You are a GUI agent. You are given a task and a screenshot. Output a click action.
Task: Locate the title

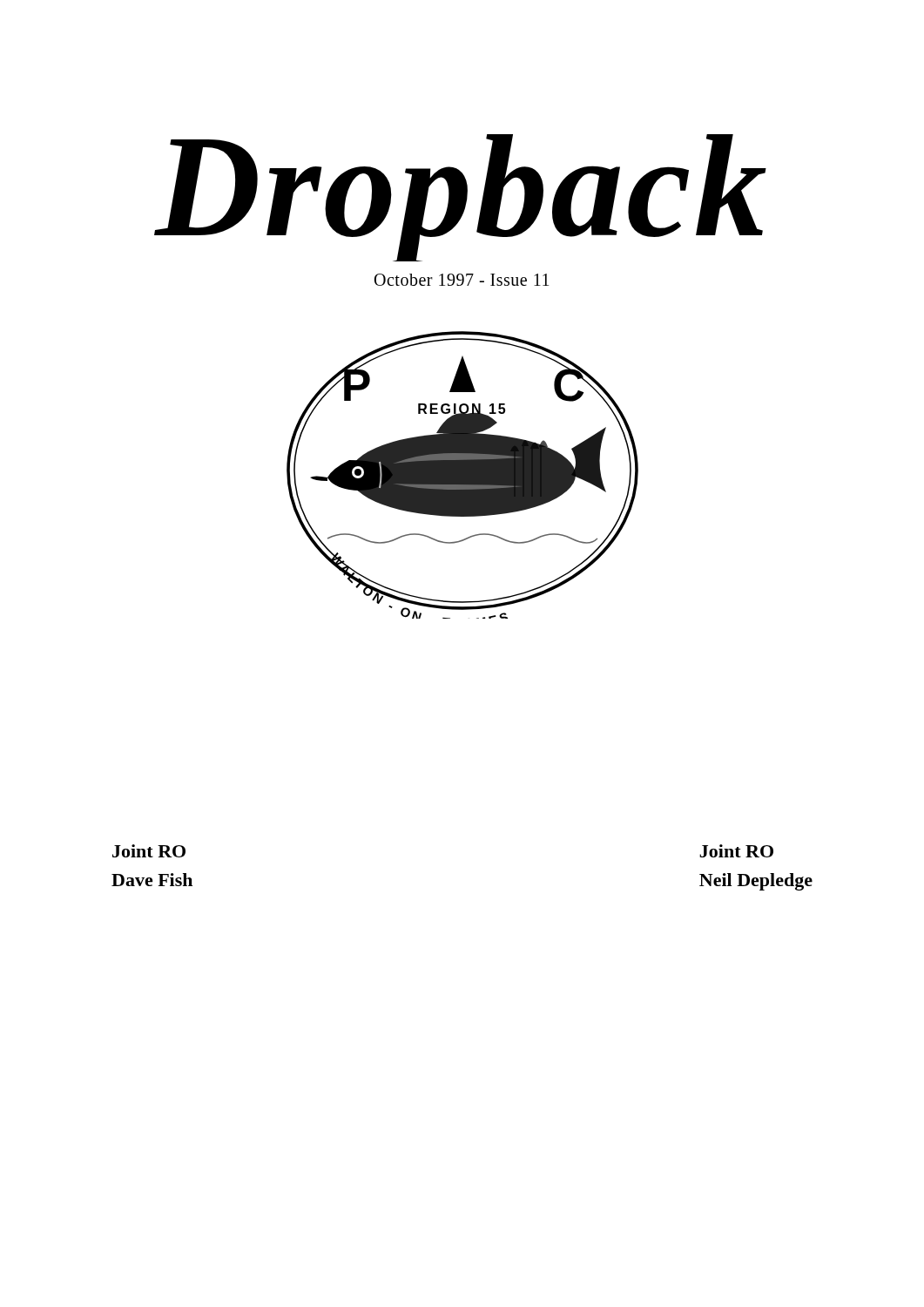(462, 178)
